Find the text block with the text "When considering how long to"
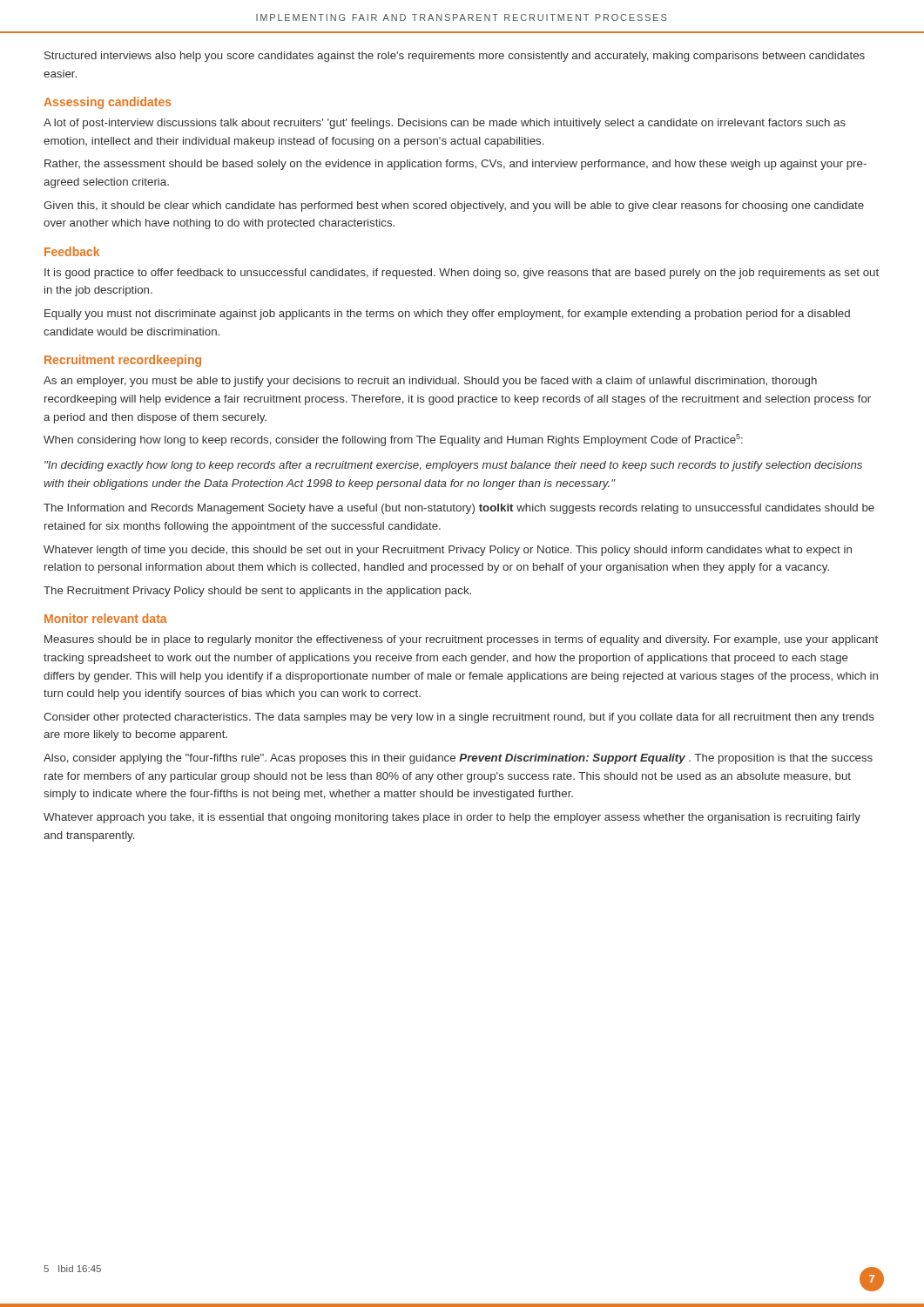 [x=394, y=439]
